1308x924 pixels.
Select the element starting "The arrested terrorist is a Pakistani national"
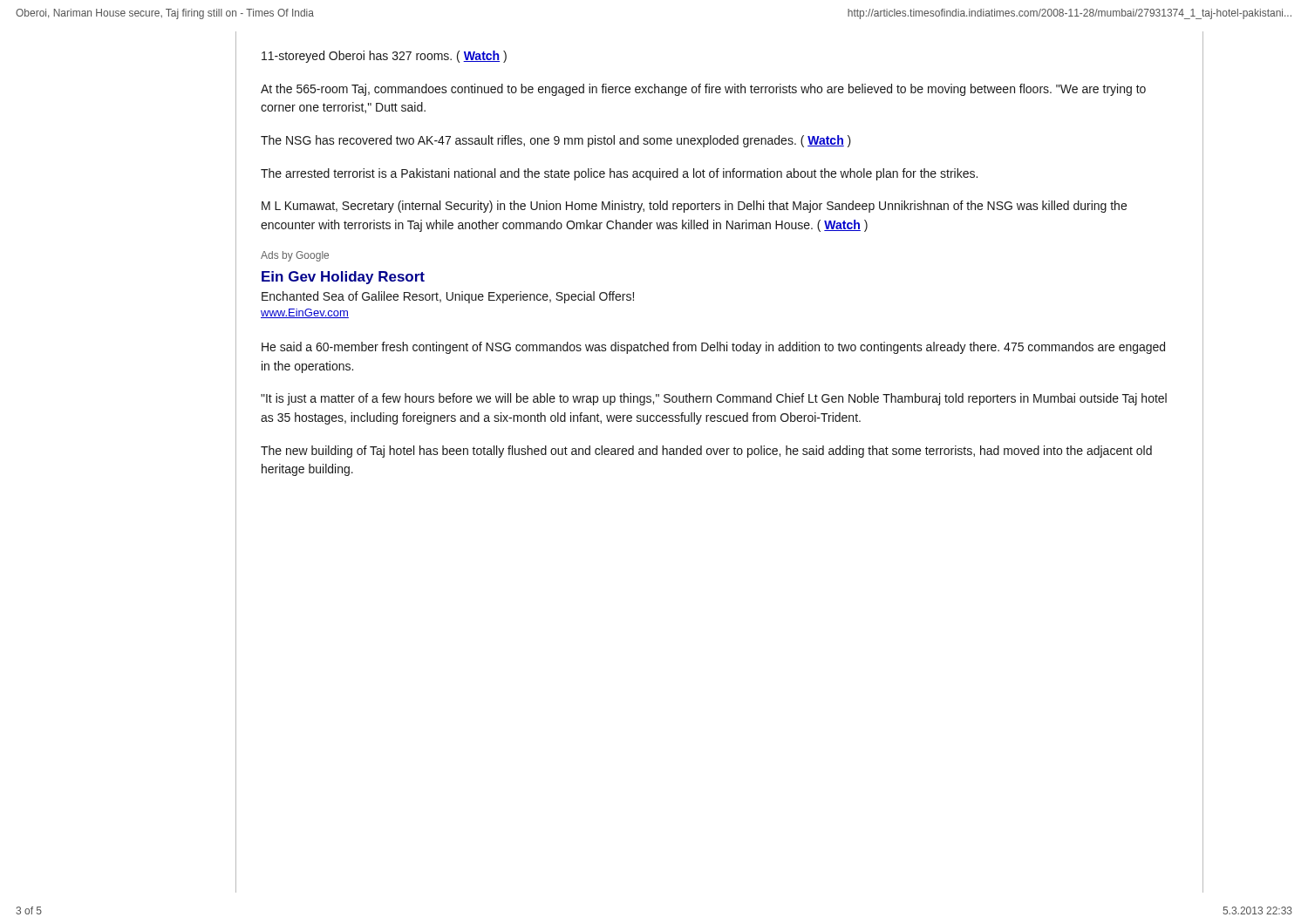[x=620, y=173]
